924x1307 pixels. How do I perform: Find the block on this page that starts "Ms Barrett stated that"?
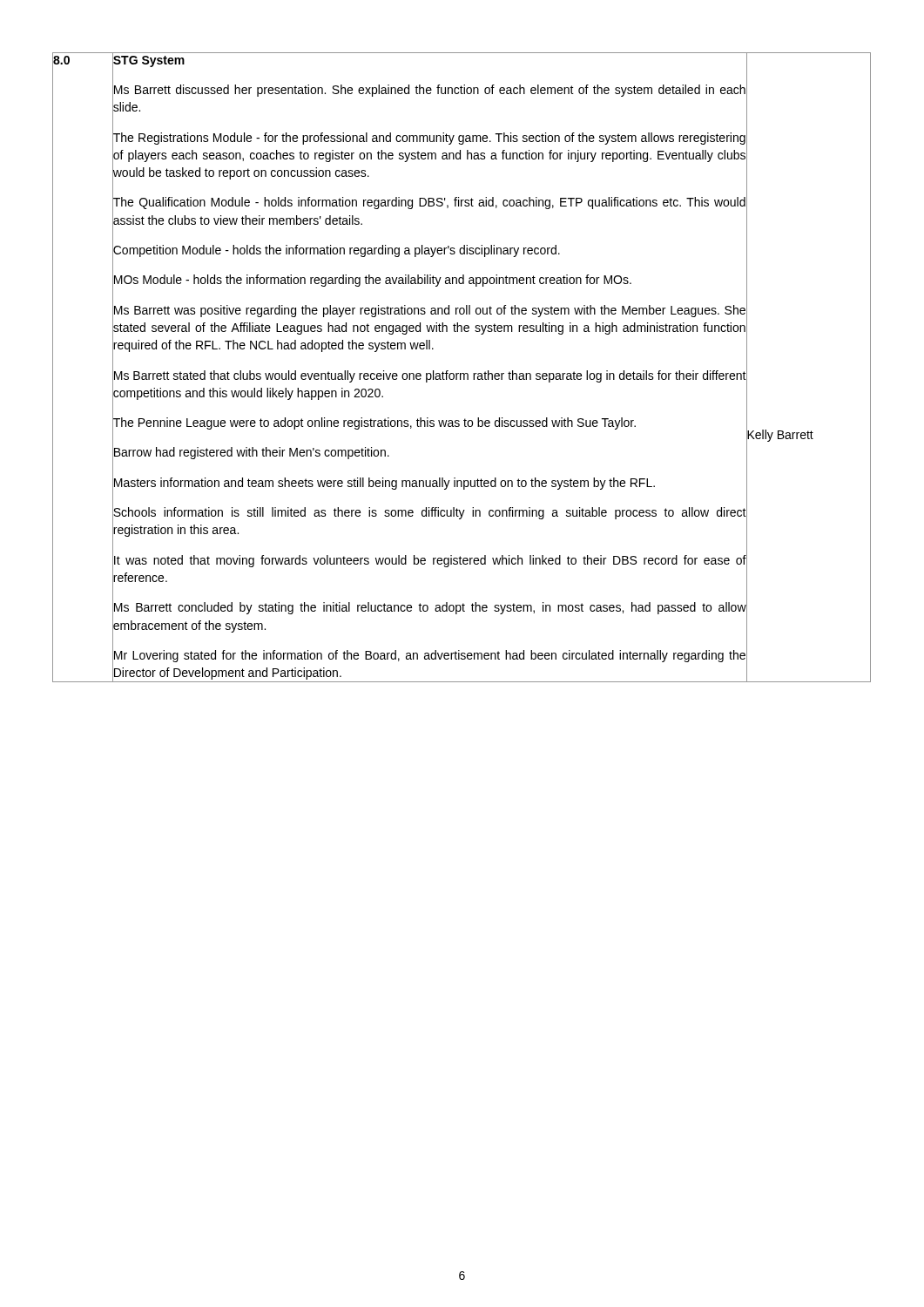[x=429, y=384]
